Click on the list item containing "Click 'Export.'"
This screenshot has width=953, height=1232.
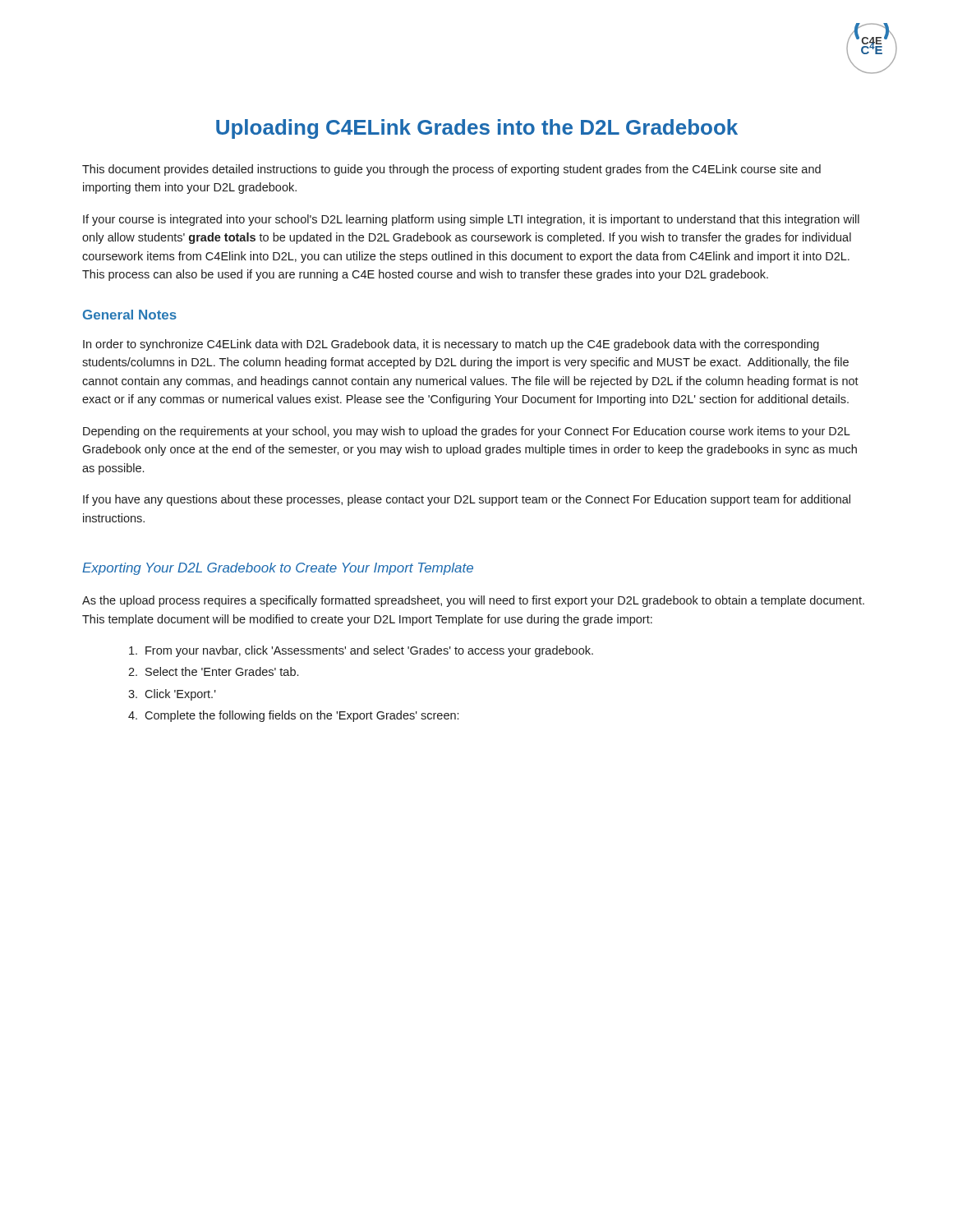coord(180,694)
